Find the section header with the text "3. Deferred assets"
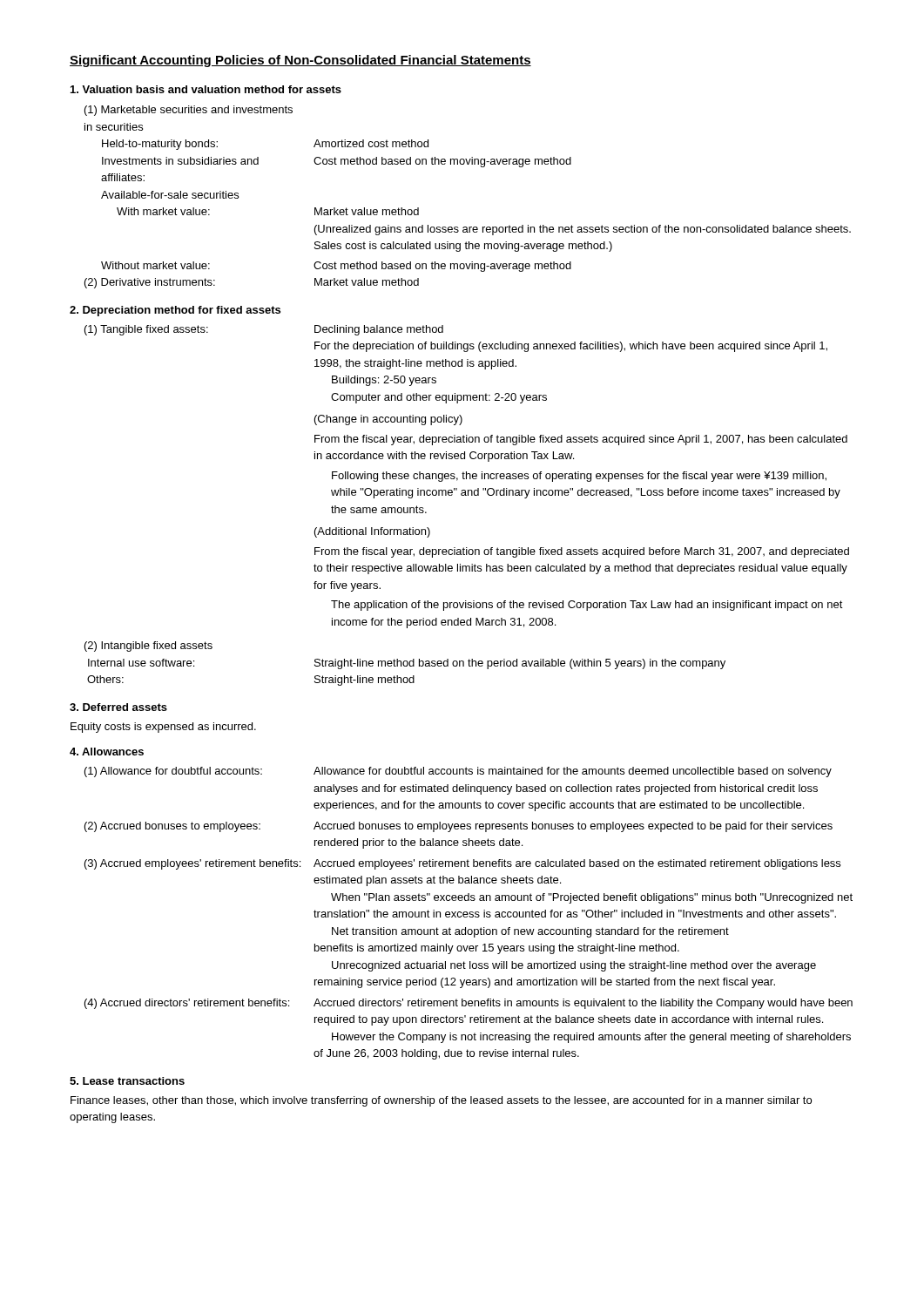 tap(118, 707)
